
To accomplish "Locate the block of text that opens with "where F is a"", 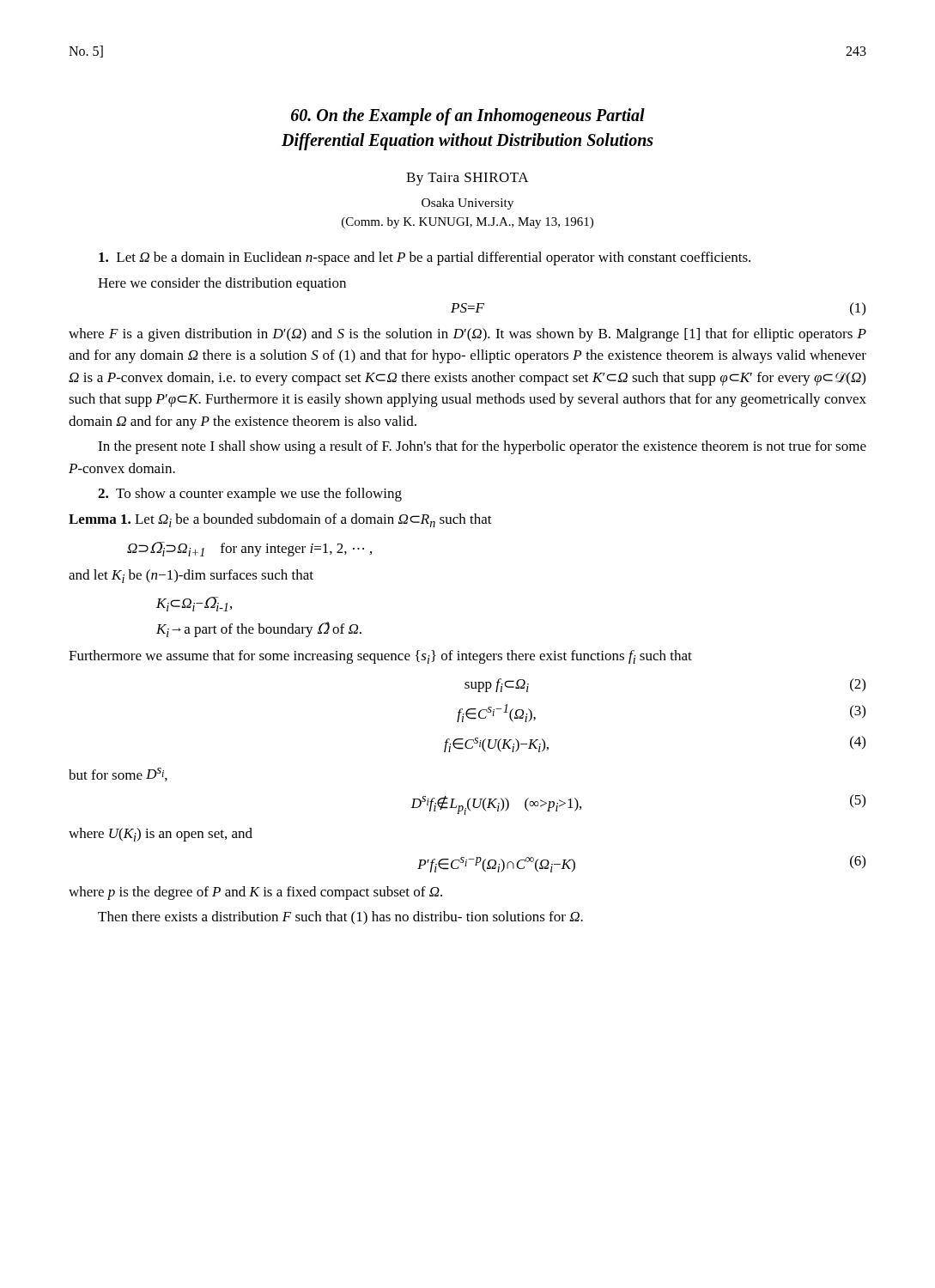I will [468, 377].
